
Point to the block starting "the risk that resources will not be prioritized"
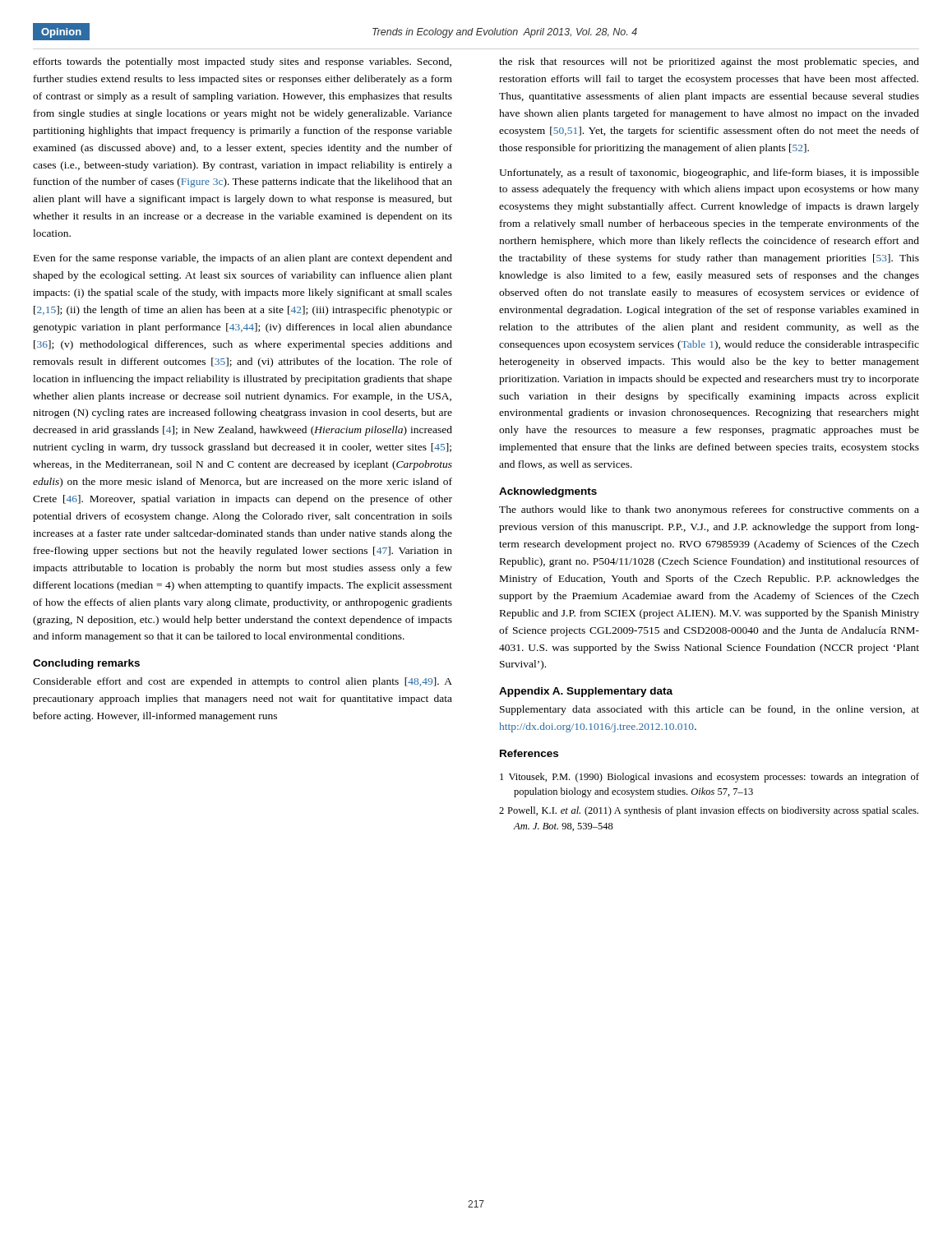[709, 105]
